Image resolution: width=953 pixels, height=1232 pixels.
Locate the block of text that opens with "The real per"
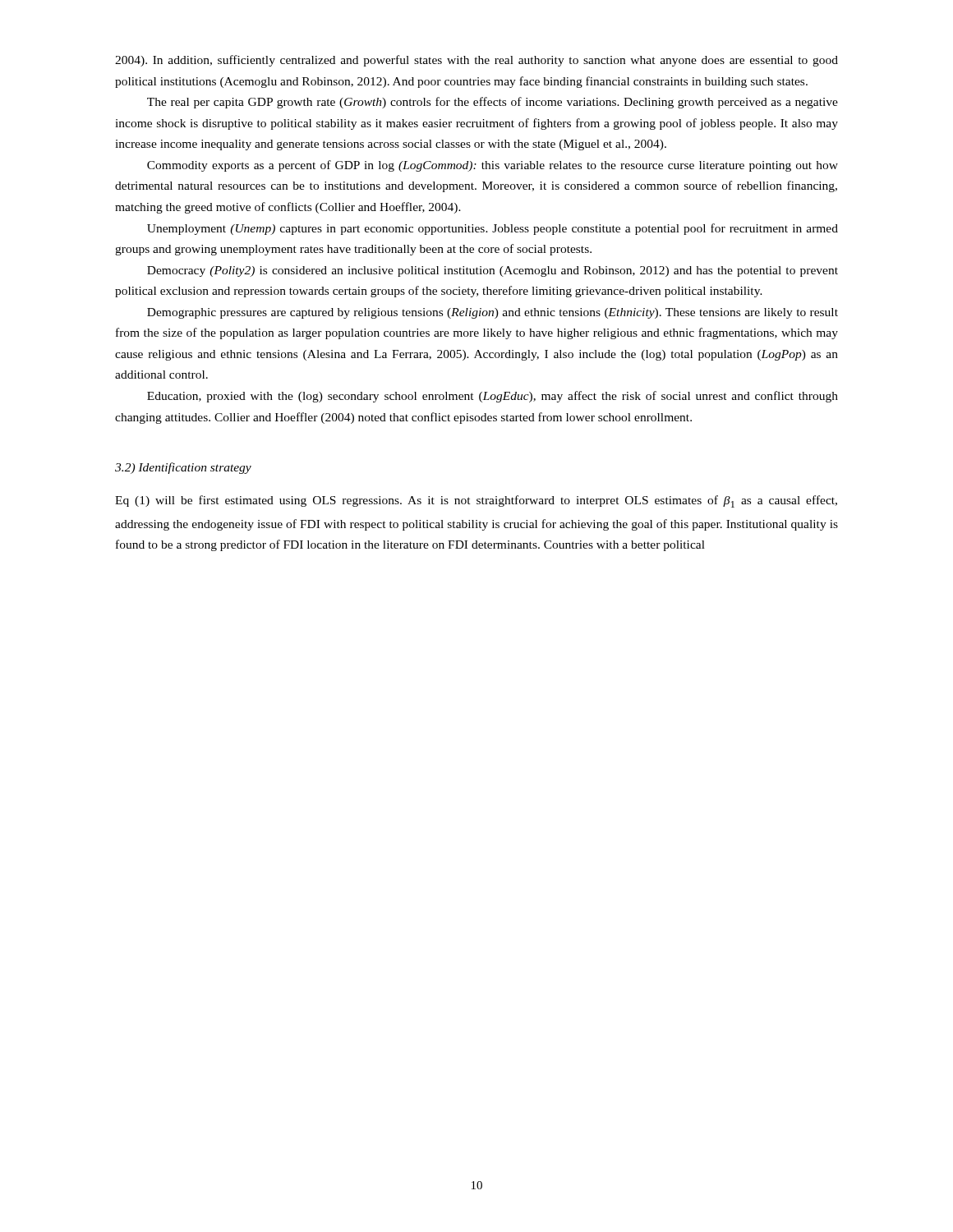(x=476, y=123)
